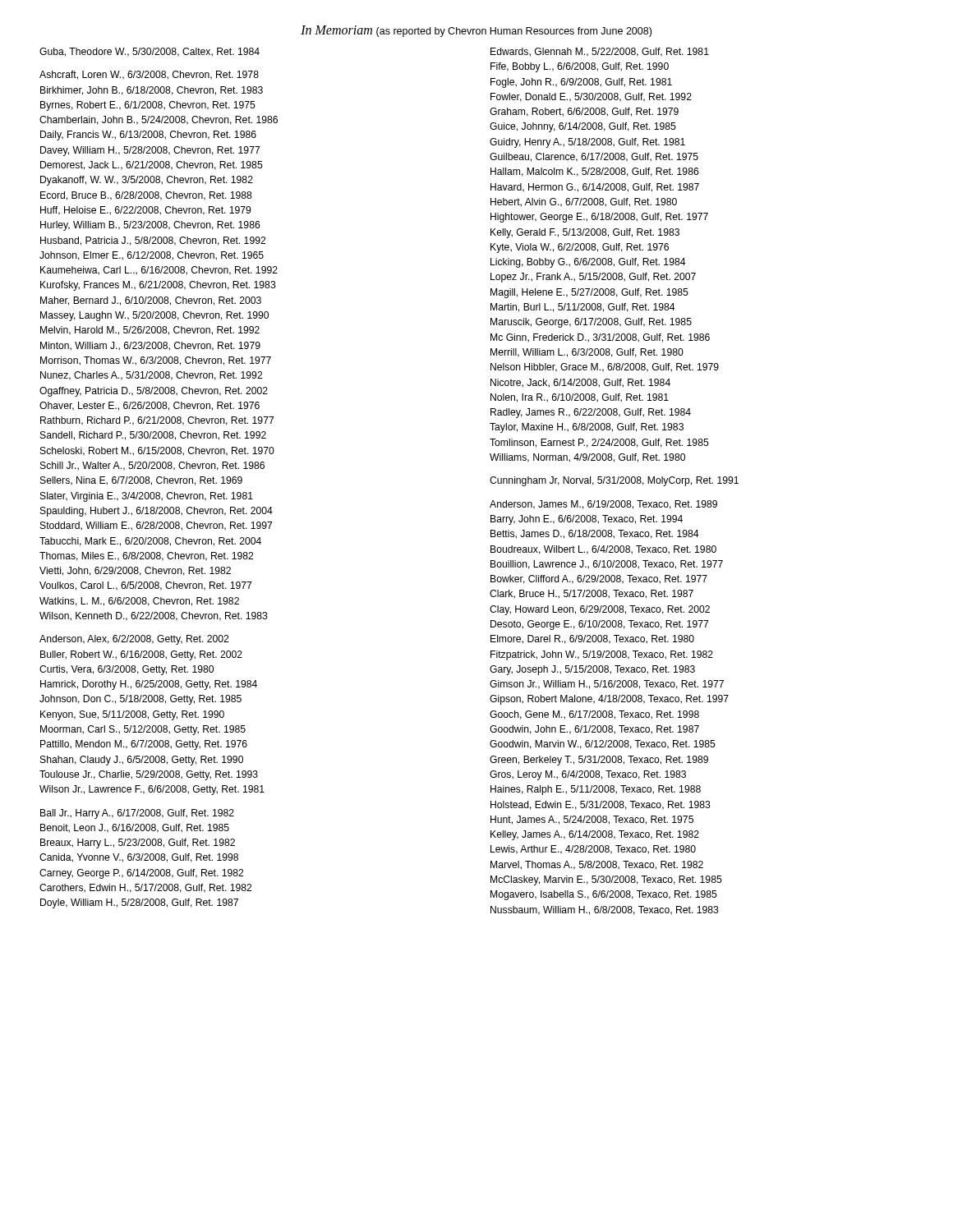Click on the list item containing "Williams, Norman, 4/9/2008,"
The width and height of the screenshot is (953, 1232).
[x=588, y=458]
